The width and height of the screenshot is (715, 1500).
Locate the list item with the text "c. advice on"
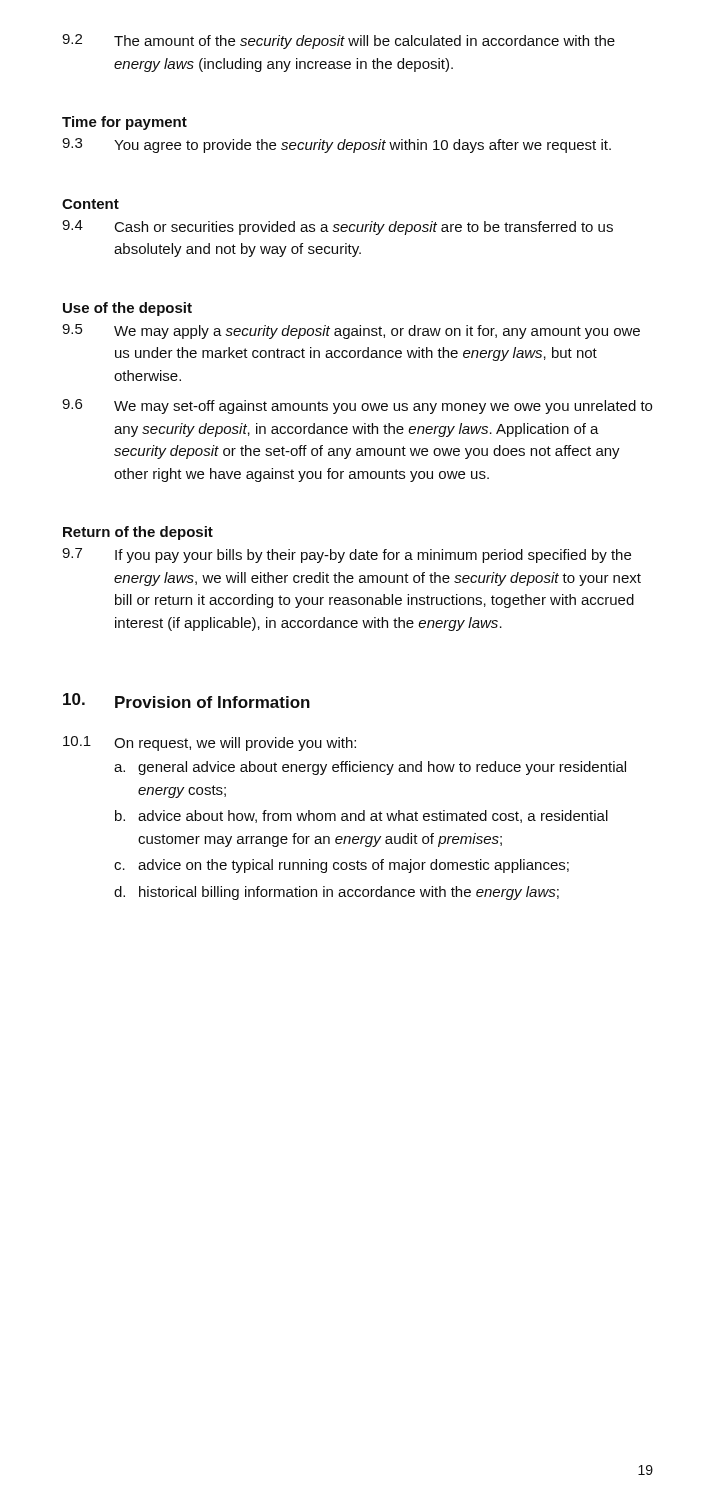coord(383,865)
